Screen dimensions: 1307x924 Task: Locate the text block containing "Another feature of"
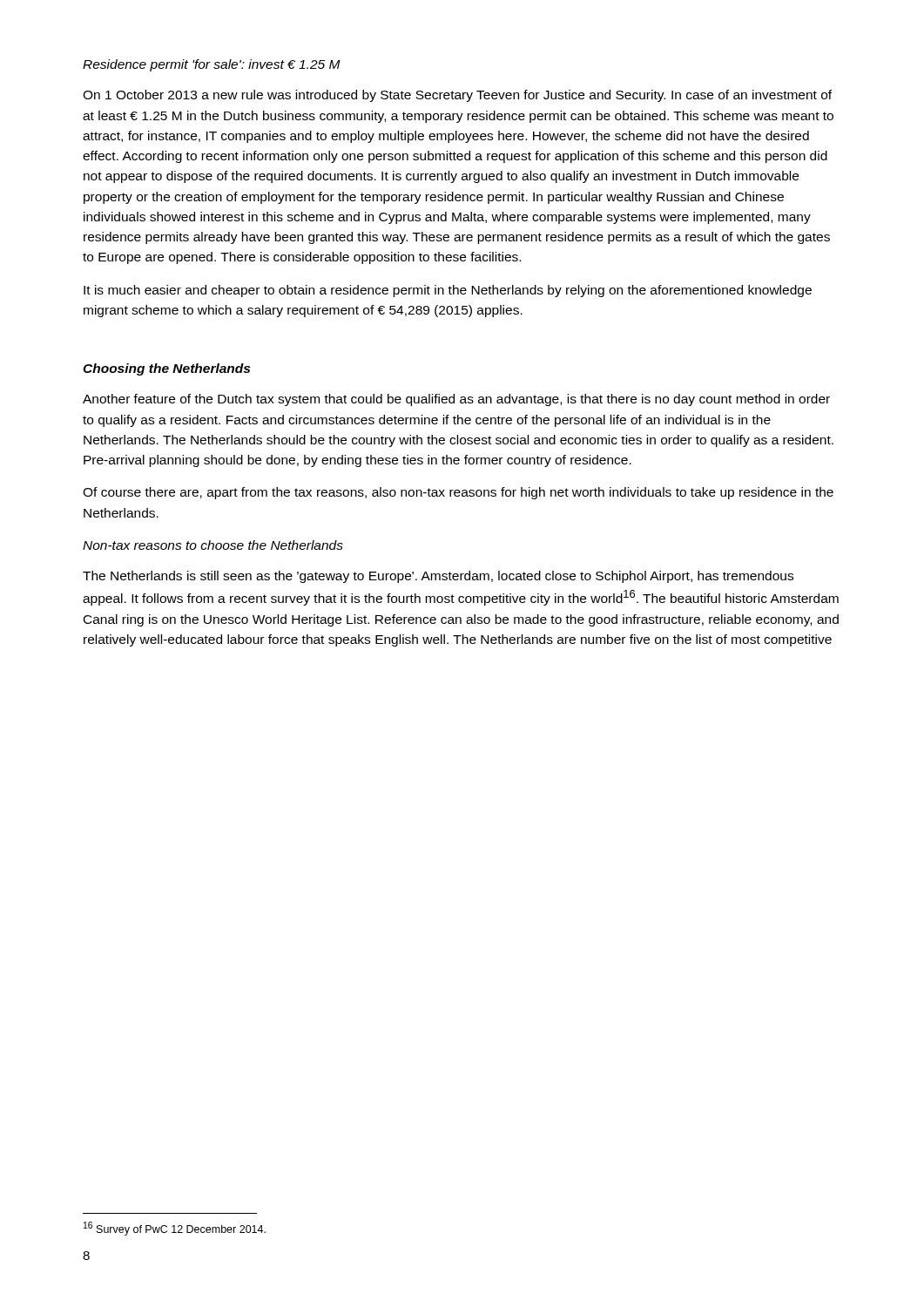coord(462,429)
